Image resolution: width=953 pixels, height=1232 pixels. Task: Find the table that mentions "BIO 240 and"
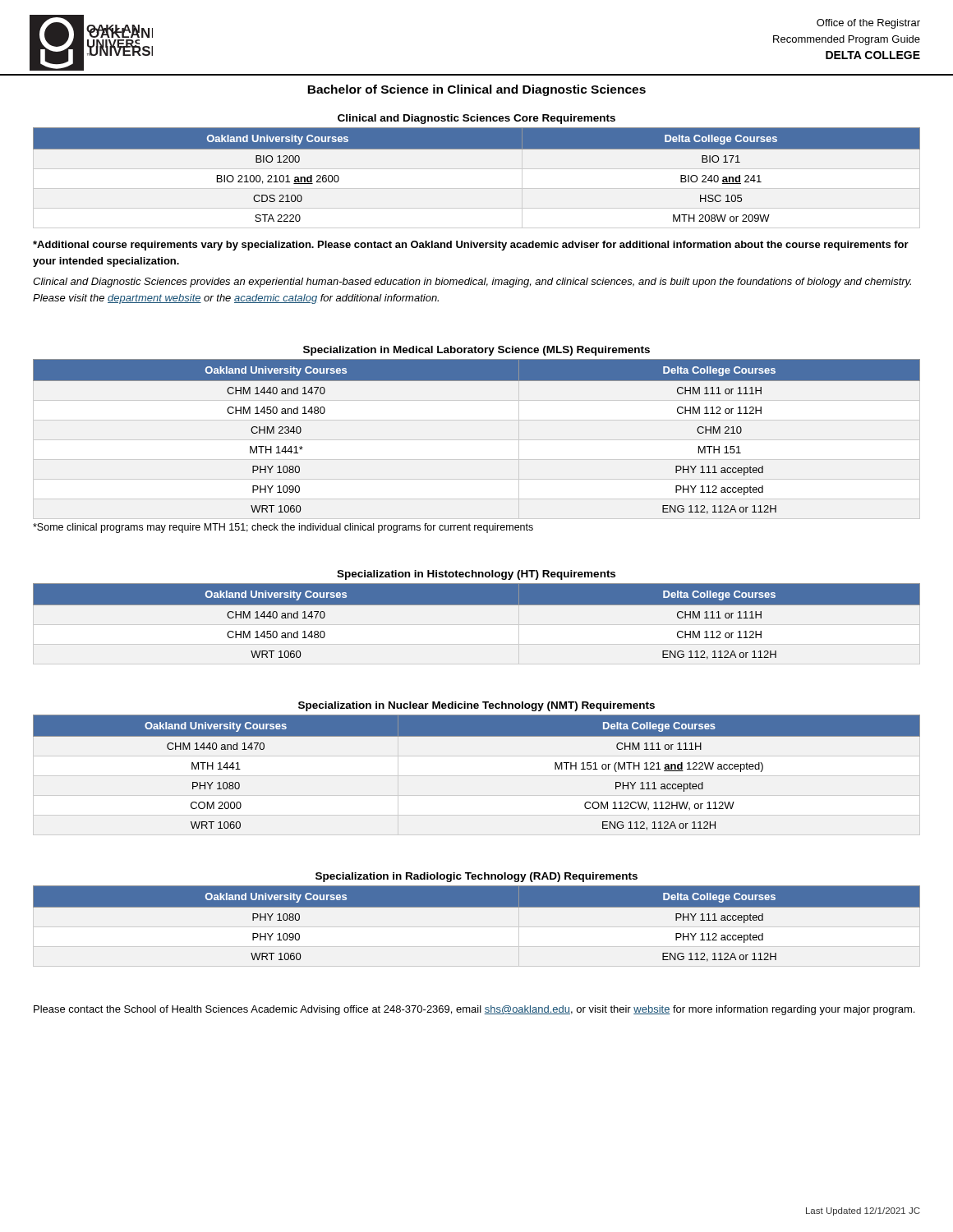[x=476, y=178]
